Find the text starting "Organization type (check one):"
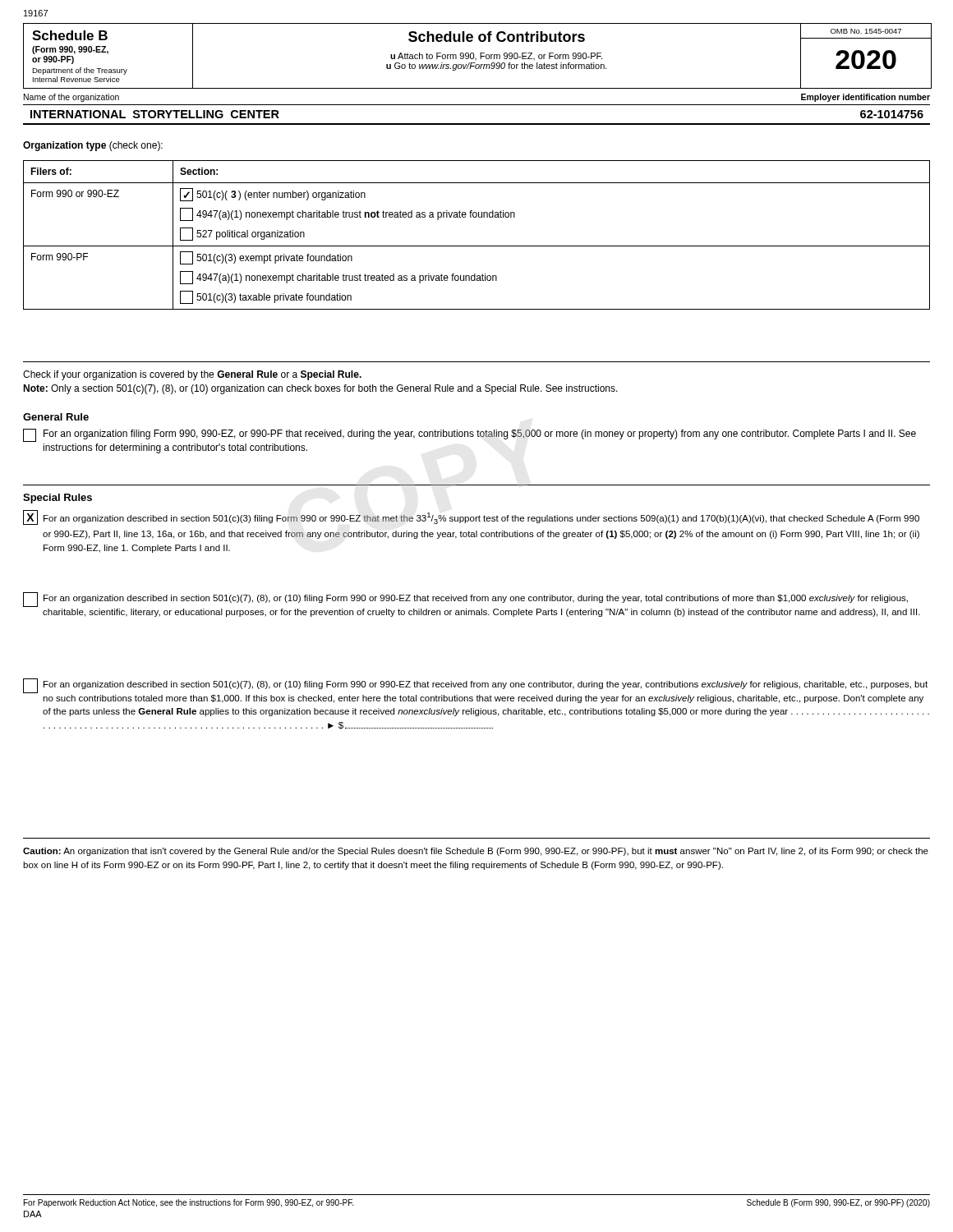 click(93, 145)
